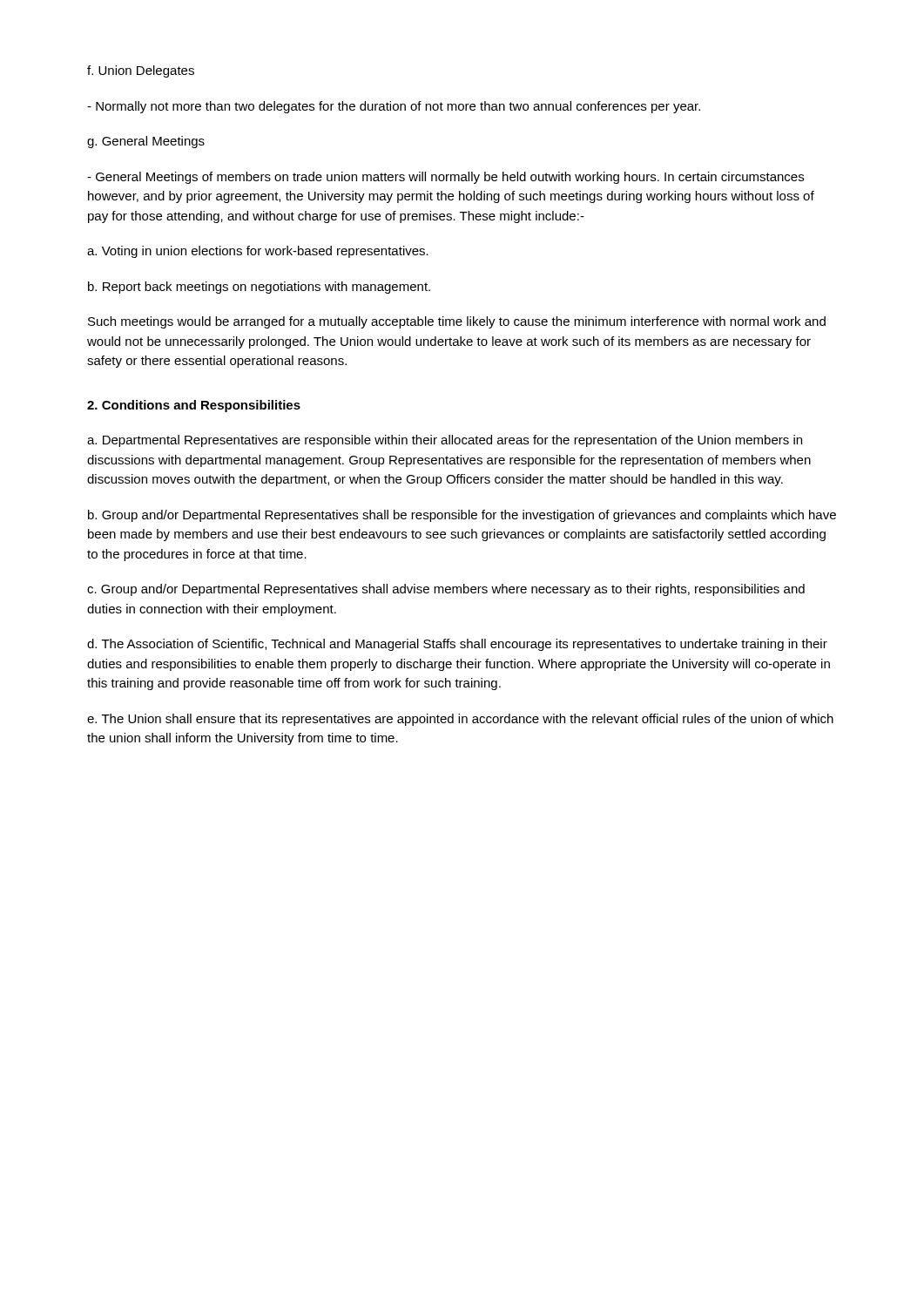Locate the text starting "c. Group and/or Departmental"
The height and width of the screenshot is (1307, 924).
pos(446,598)
